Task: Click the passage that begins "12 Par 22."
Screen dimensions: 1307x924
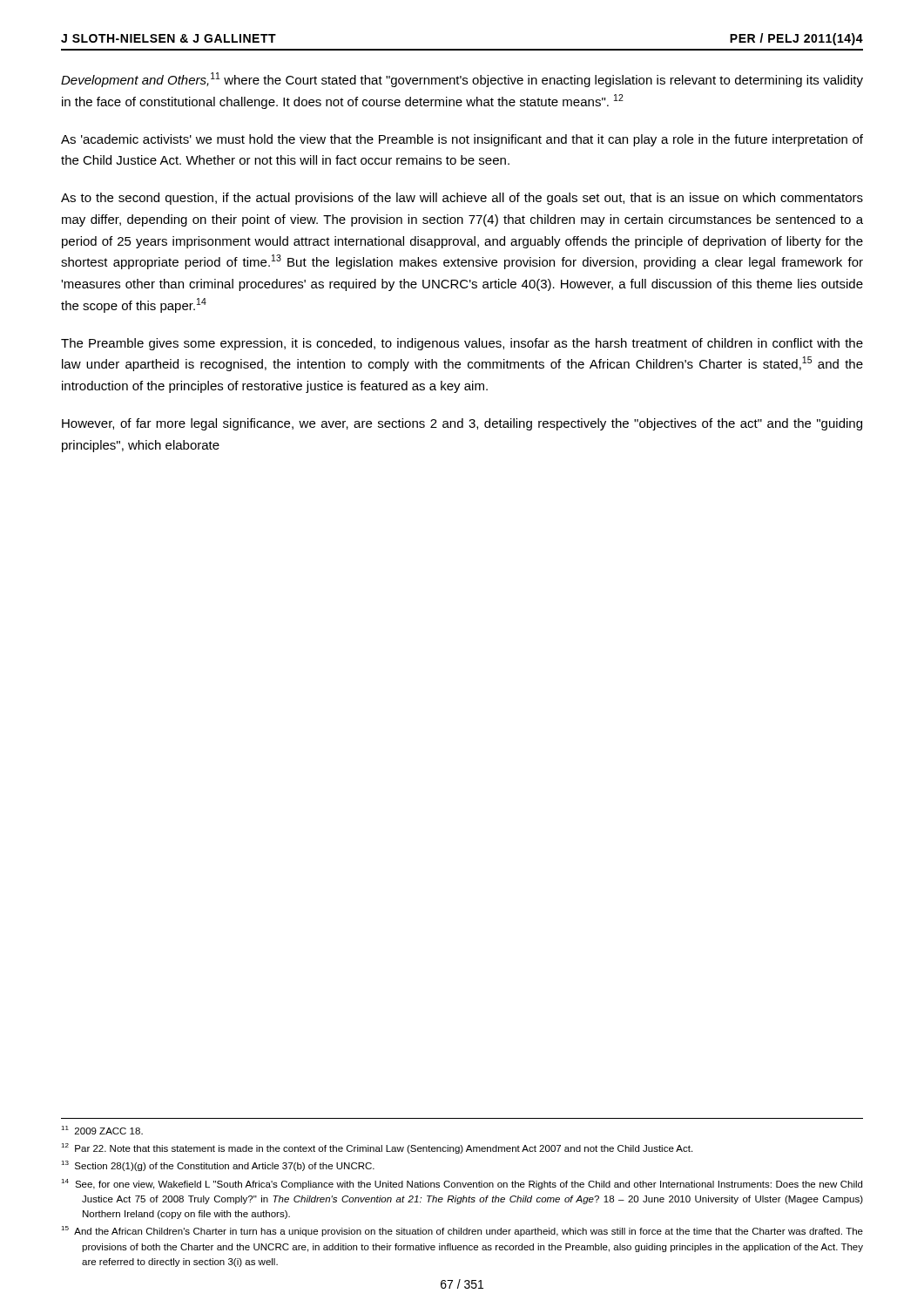Action: (x=377, y=1148)
